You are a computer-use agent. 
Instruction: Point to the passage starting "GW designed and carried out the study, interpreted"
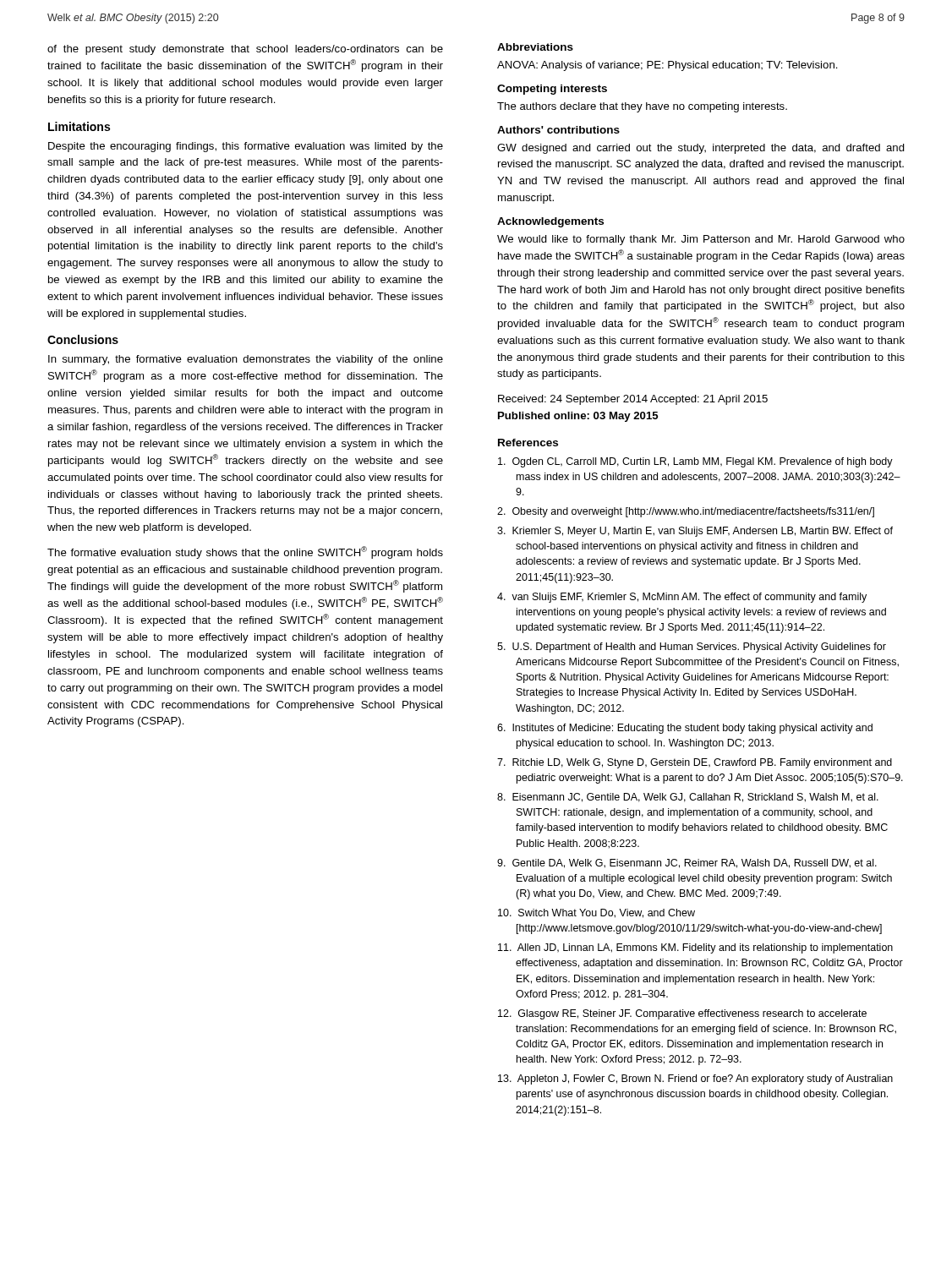click(701, 173)
